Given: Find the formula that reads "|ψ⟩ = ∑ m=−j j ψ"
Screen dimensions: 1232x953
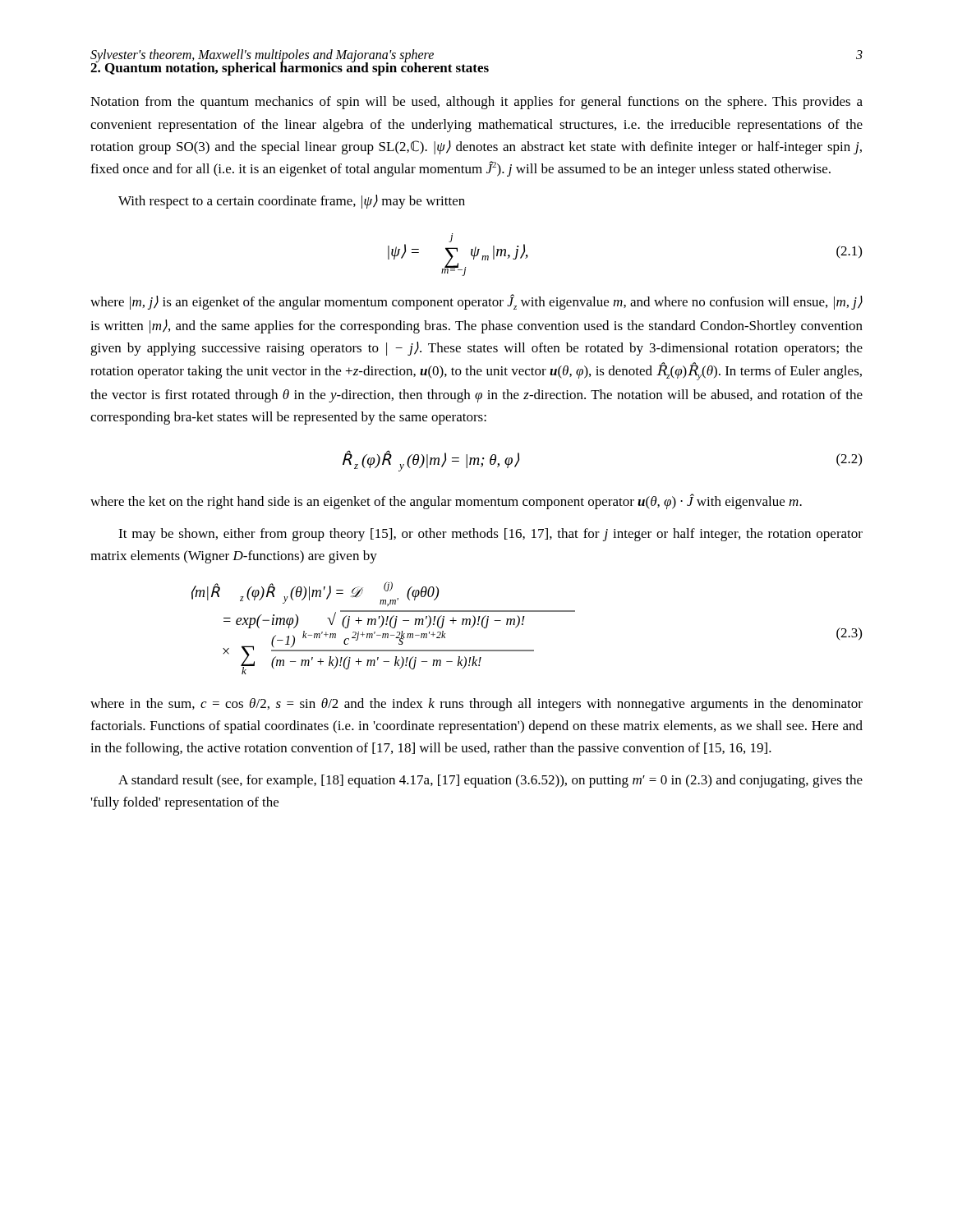Looking at the screenshot, I should (476, 252).
